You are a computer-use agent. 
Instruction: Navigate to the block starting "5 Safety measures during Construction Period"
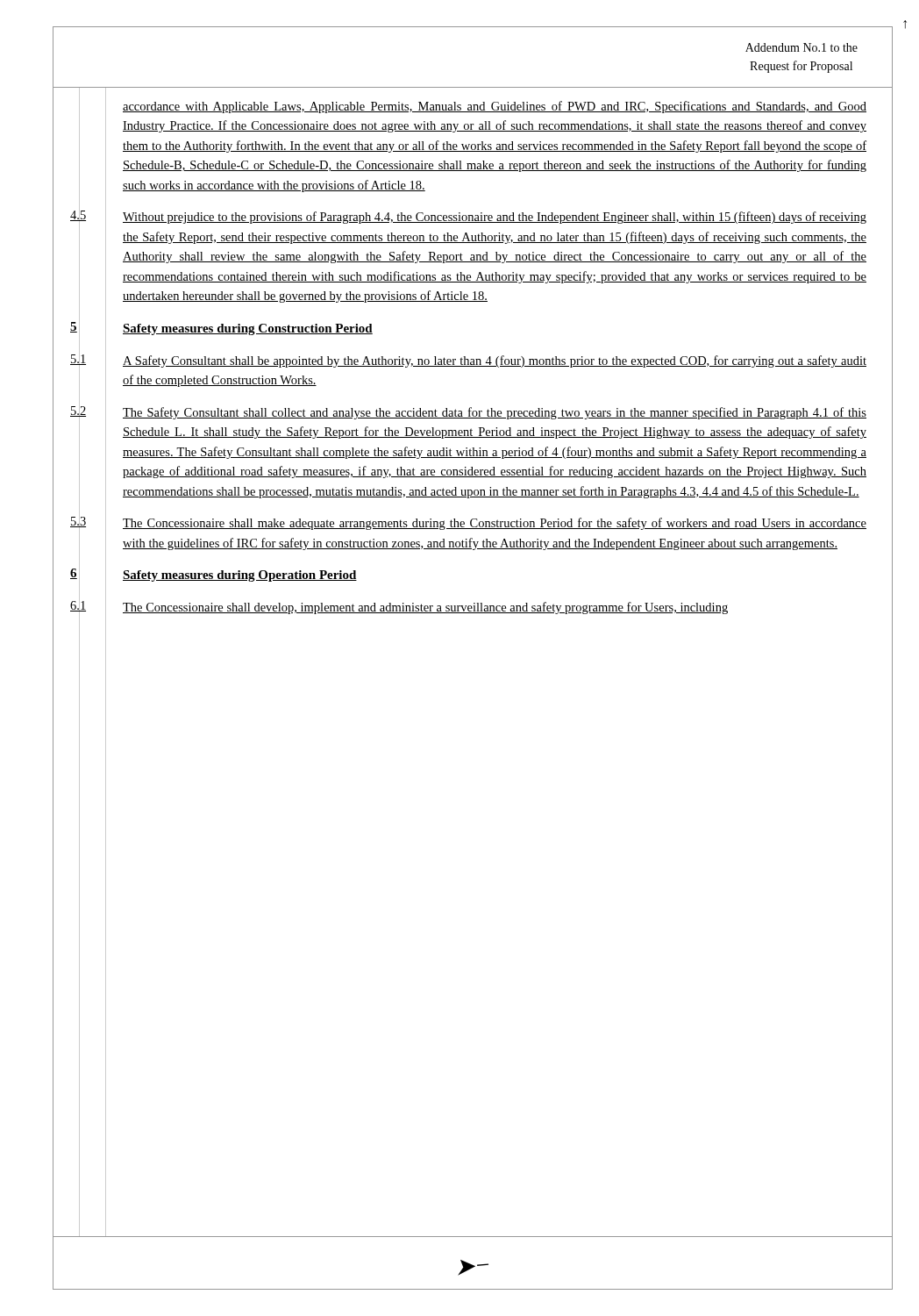pos(221,328)
